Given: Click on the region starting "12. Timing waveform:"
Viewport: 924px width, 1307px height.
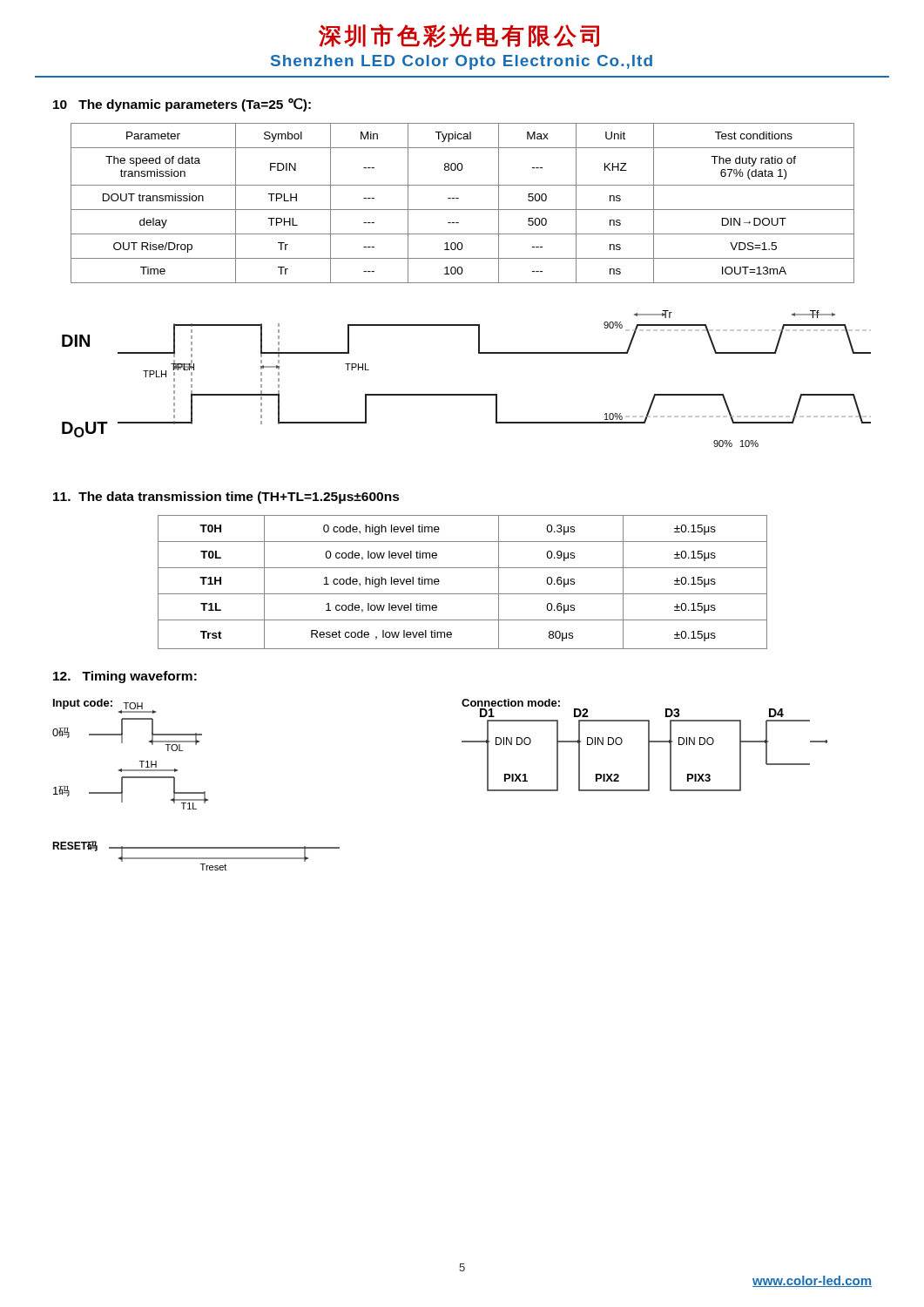Looking at the screenshot, I should click(125, 676).
